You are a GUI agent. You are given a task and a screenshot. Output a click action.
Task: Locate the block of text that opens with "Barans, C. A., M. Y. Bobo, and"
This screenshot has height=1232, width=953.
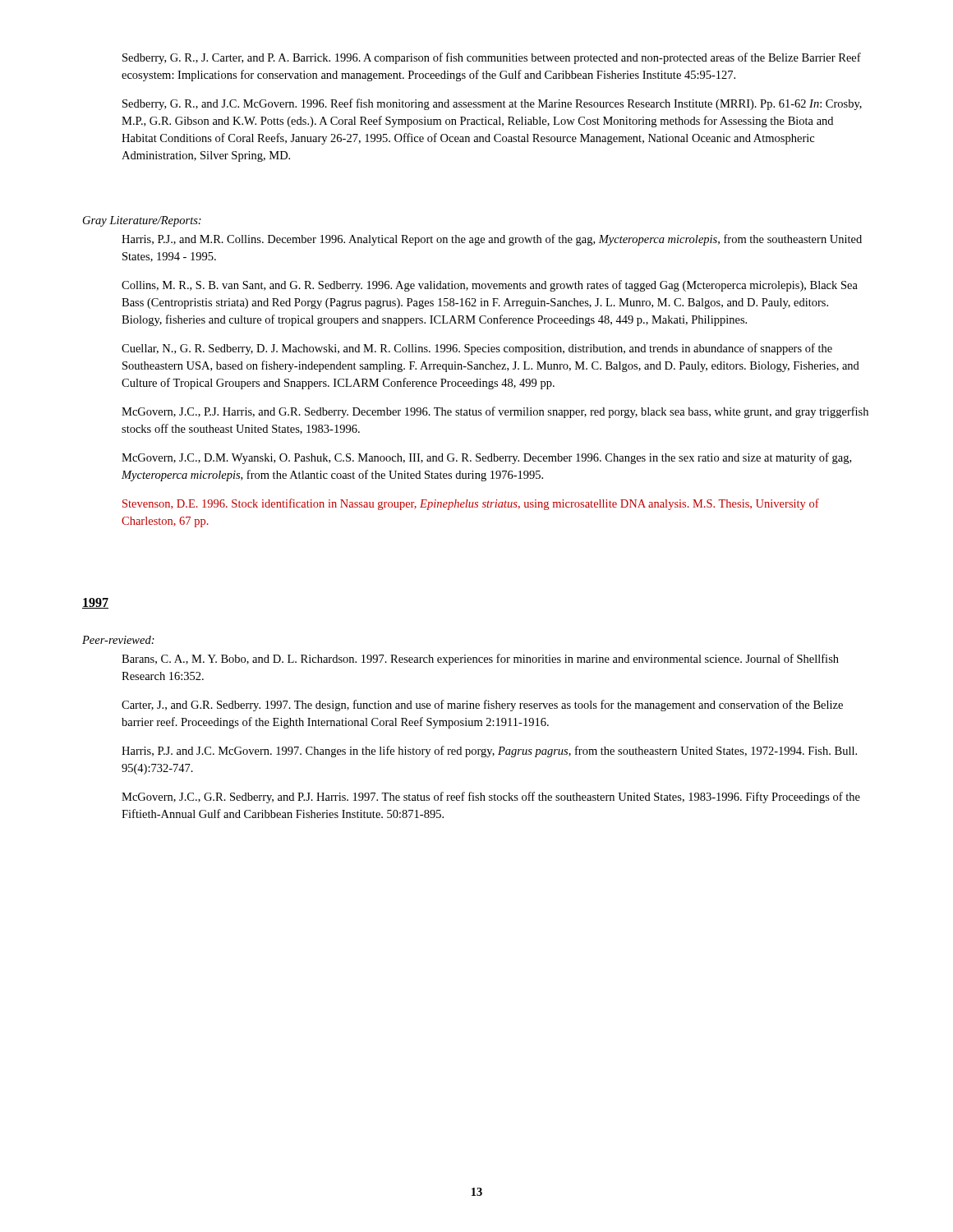(x=476, y=668)
